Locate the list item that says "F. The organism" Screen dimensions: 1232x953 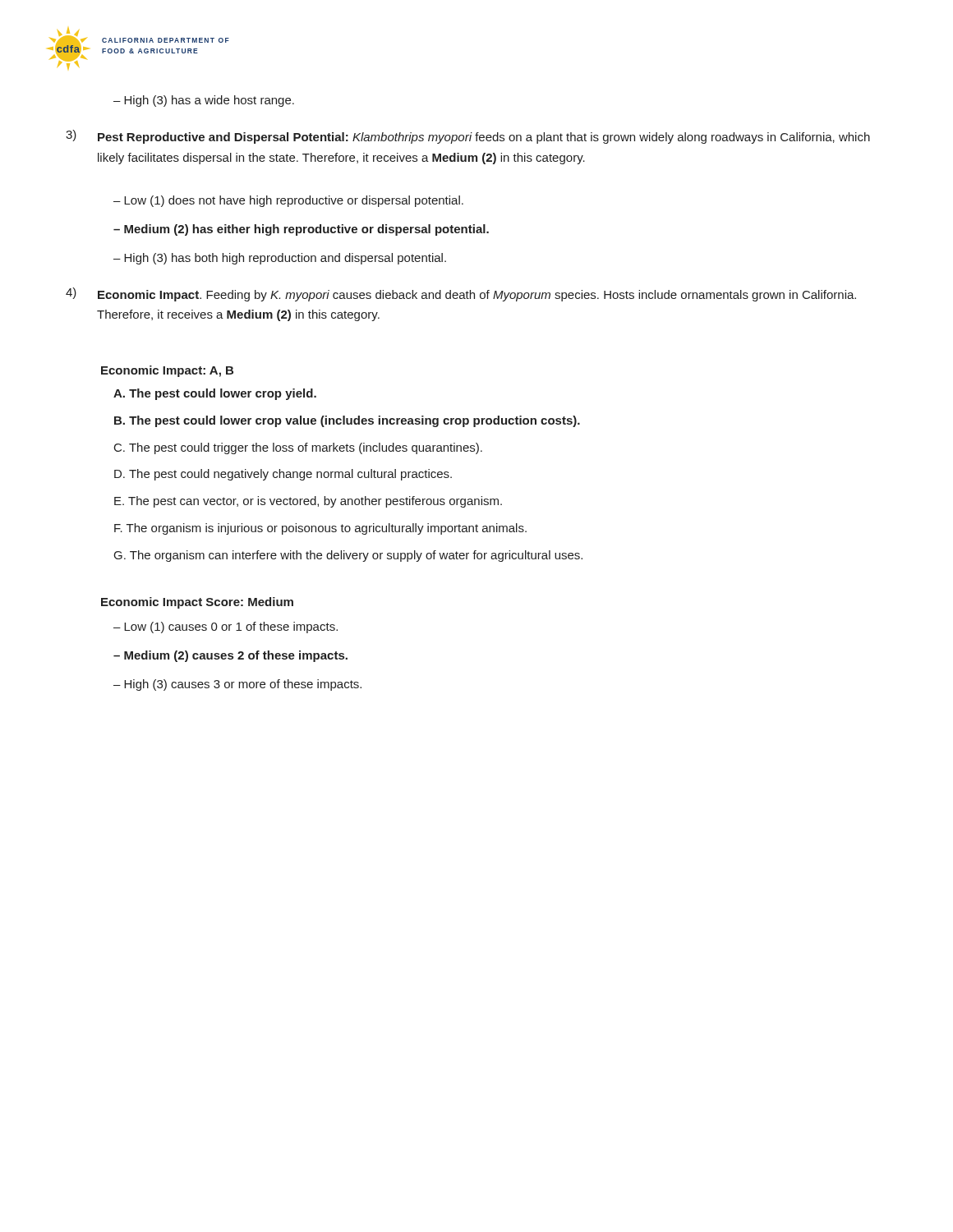320,527
